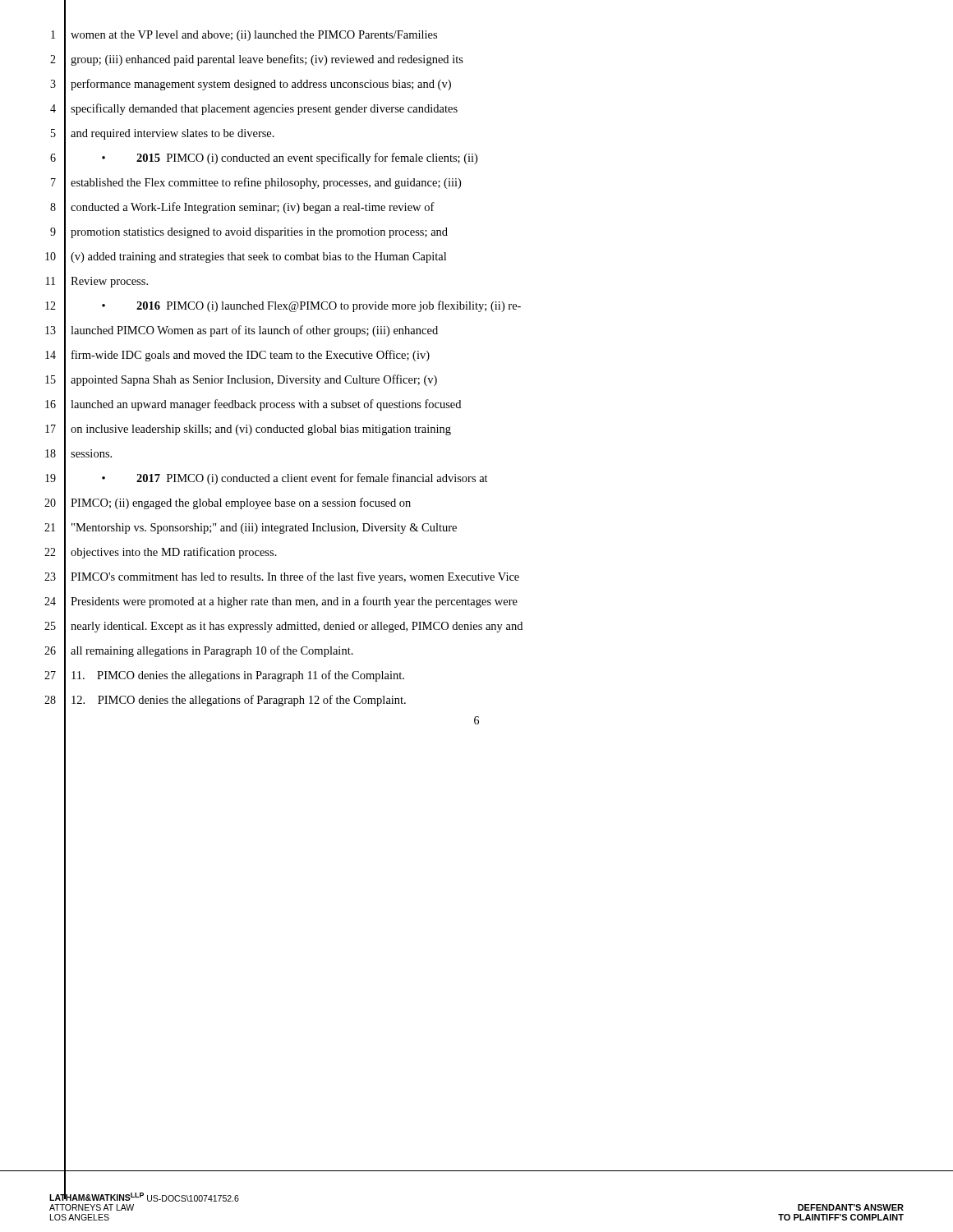Image resolution: width=953 pixels, height=1232 pixels.
Task: Find the text block starting "1 women at the VP"
Action: point(476,86)
